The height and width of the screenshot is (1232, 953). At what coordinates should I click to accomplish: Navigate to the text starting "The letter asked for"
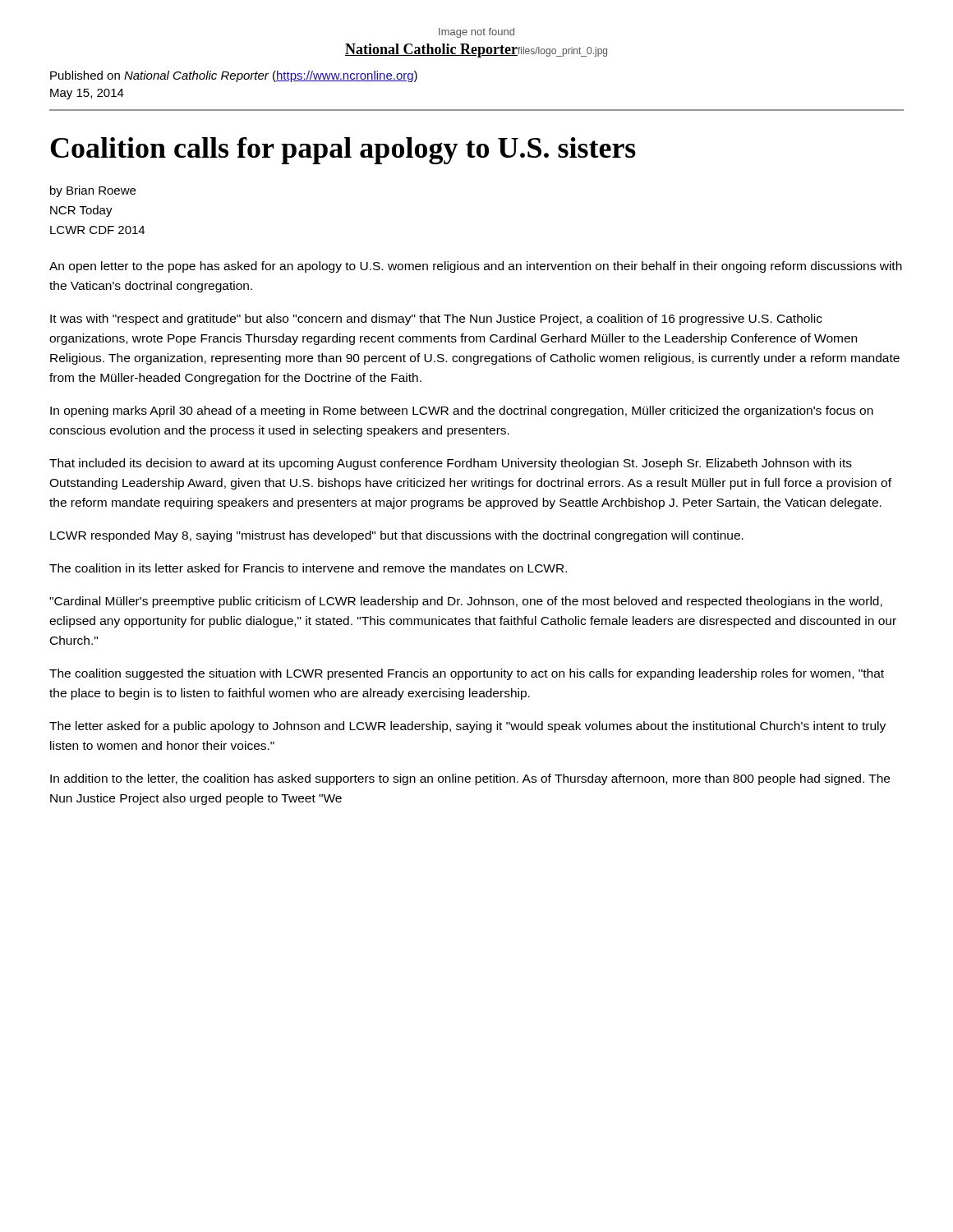(x=468, y=735)
